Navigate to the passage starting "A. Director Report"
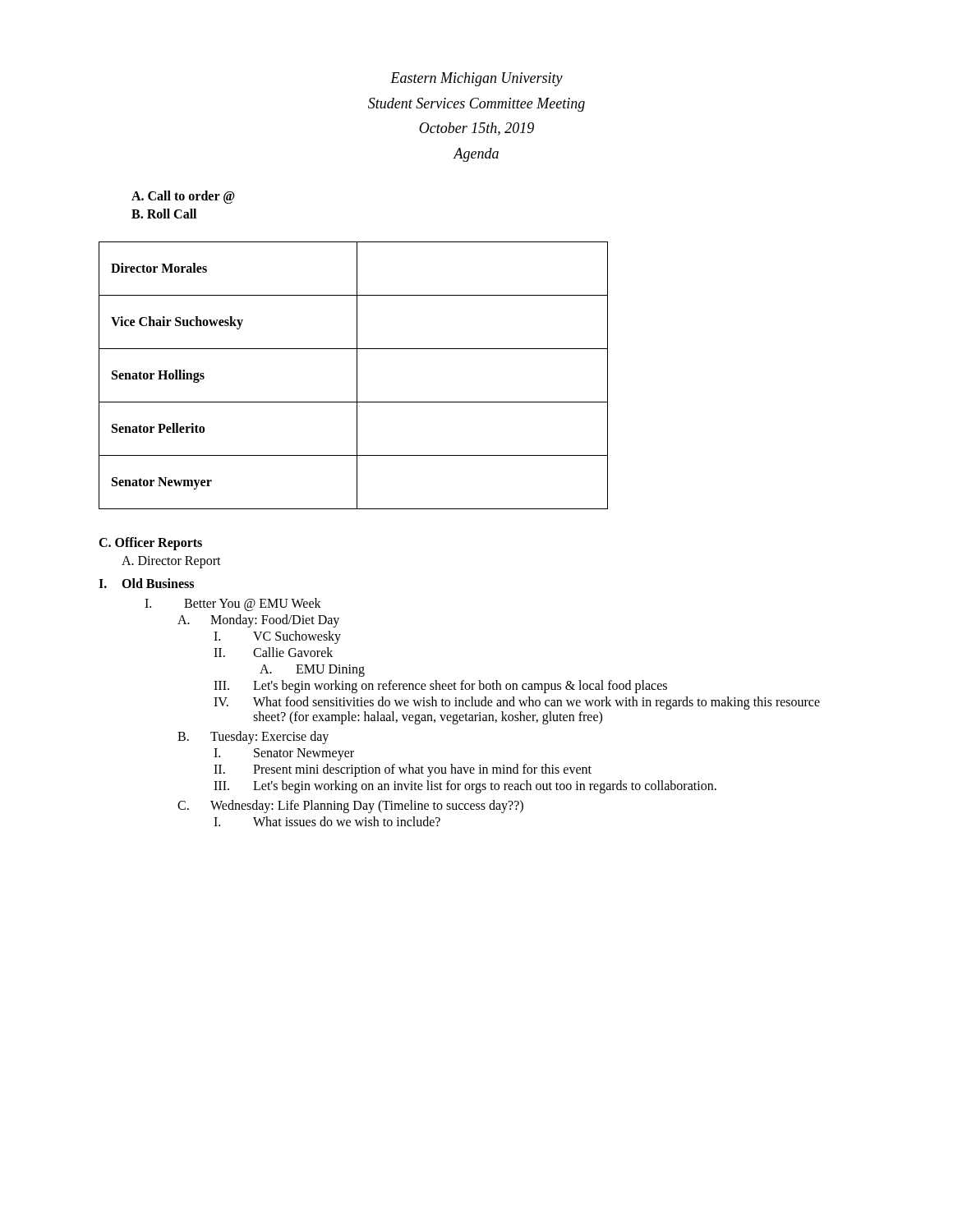 pyautogui.click(x=171, y=561)
